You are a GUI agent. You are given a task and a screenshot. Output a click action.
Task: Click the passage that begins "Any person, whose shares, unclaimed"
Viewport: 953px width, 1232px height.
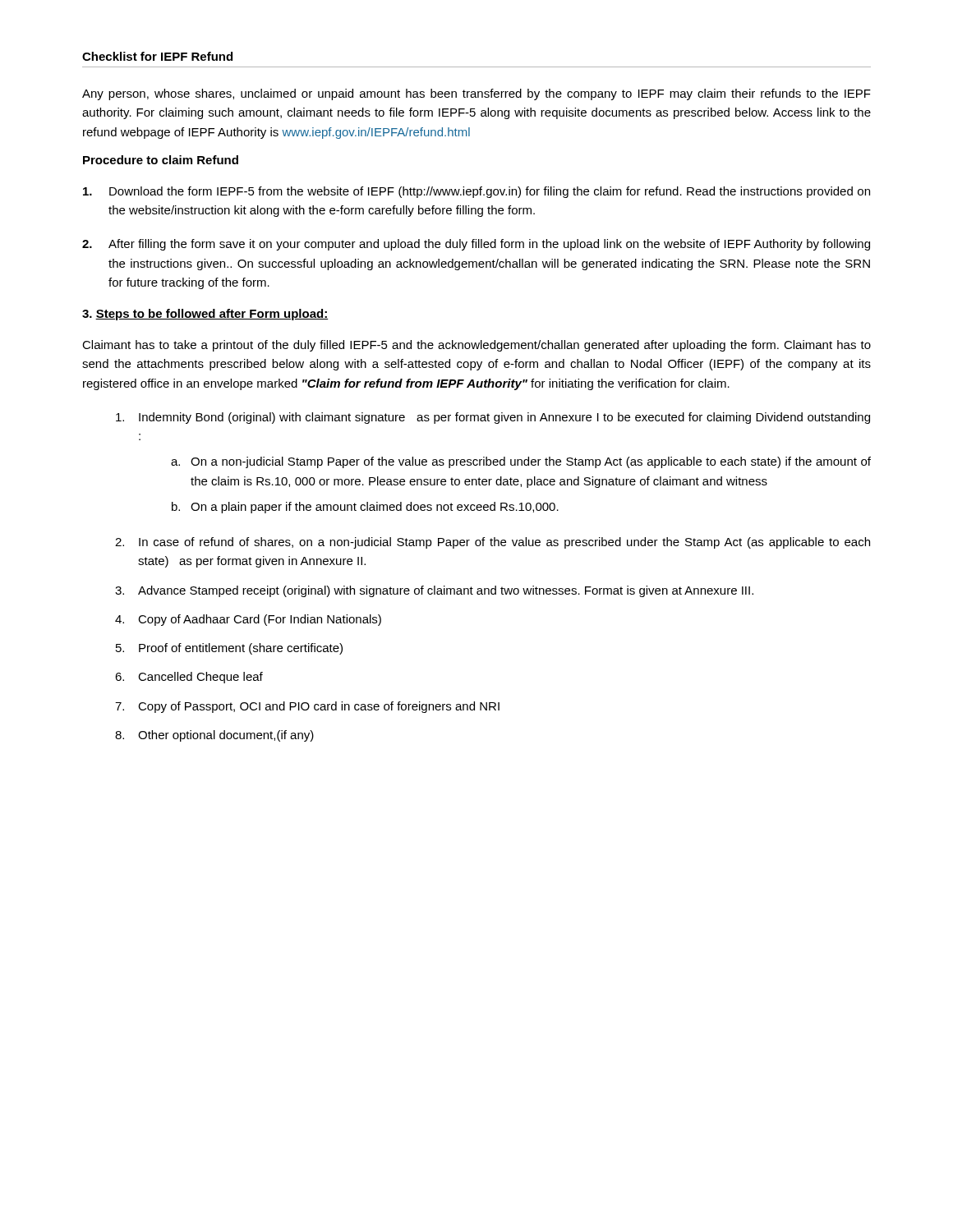pyautogui.click(x=476, y=112)
